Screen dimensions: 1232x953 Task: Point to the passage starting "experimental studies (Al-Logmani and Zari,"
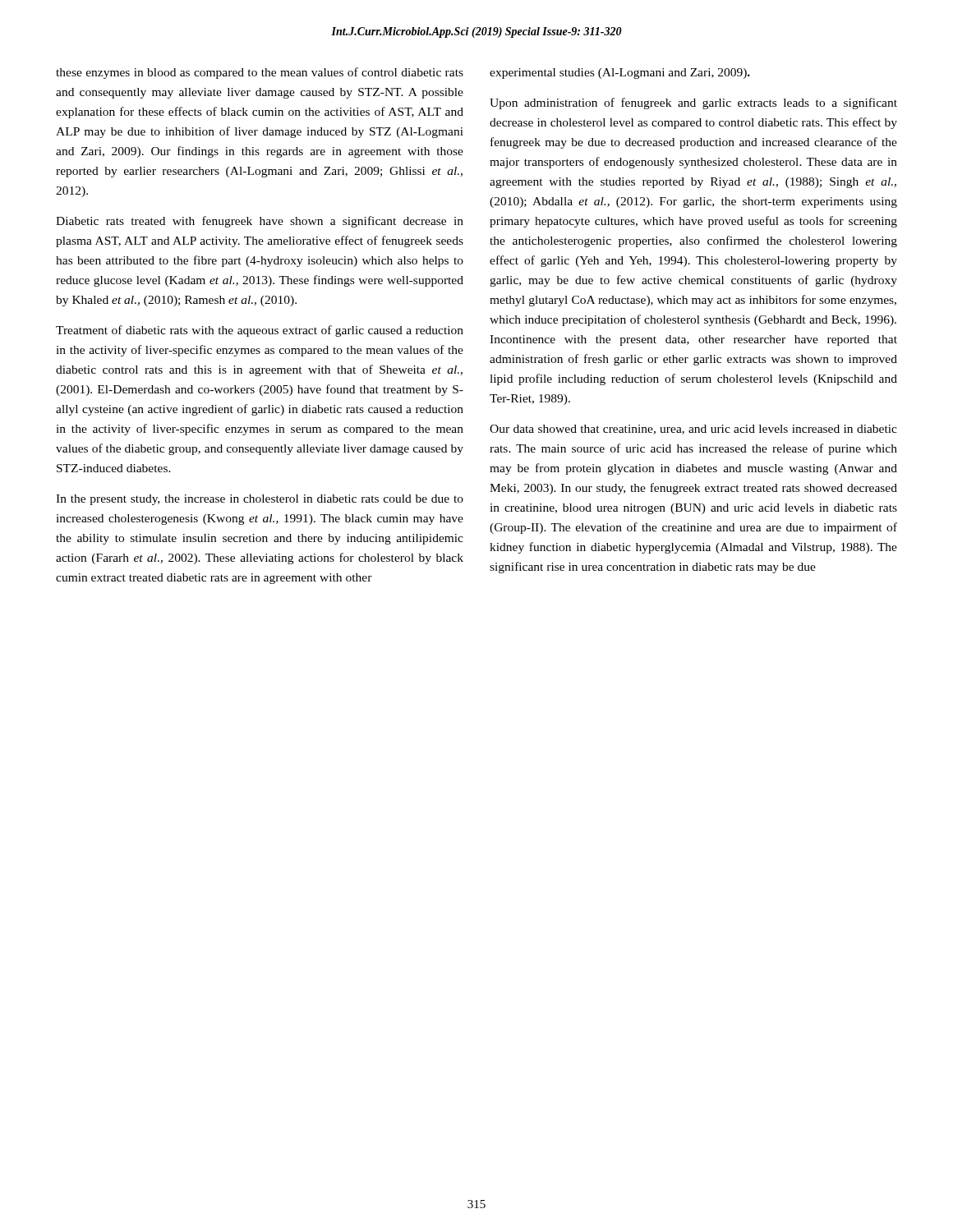[693, 72]
